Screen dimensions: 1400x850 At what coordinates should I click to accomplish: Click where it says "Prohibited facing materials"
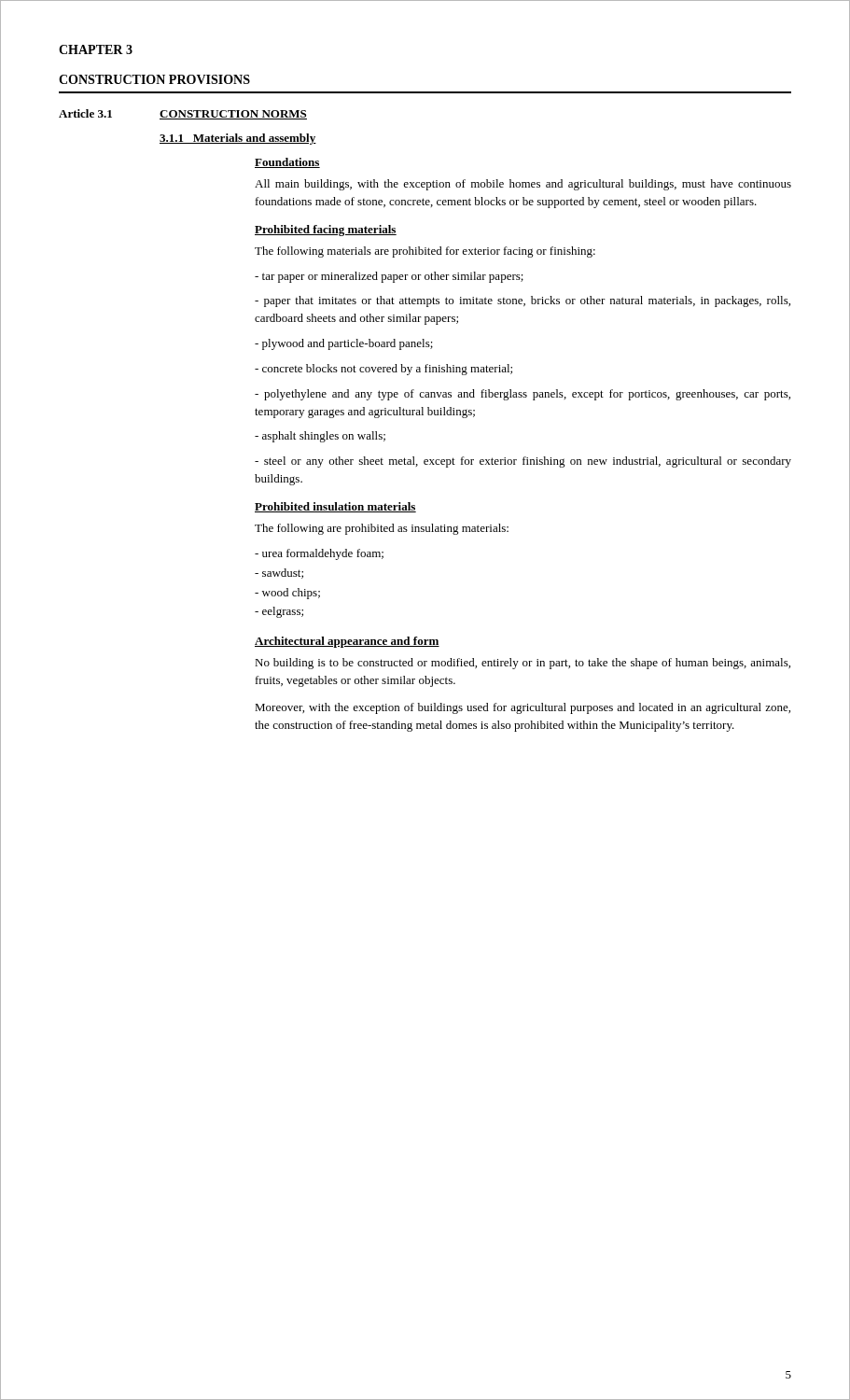click(x=325, y=229)
